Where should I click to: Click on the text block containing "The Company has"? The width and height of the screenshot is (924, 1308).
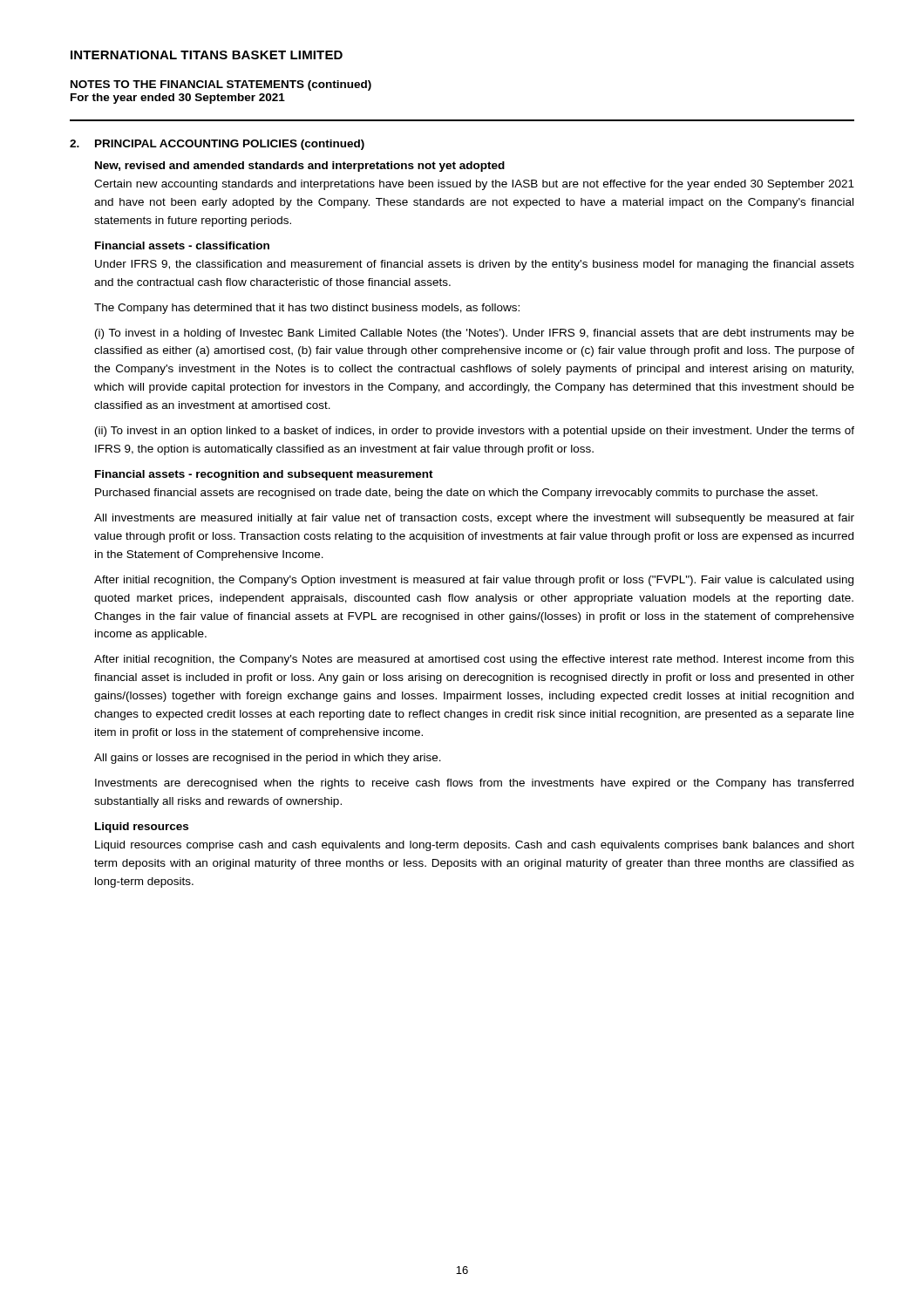tap(307, 307)
